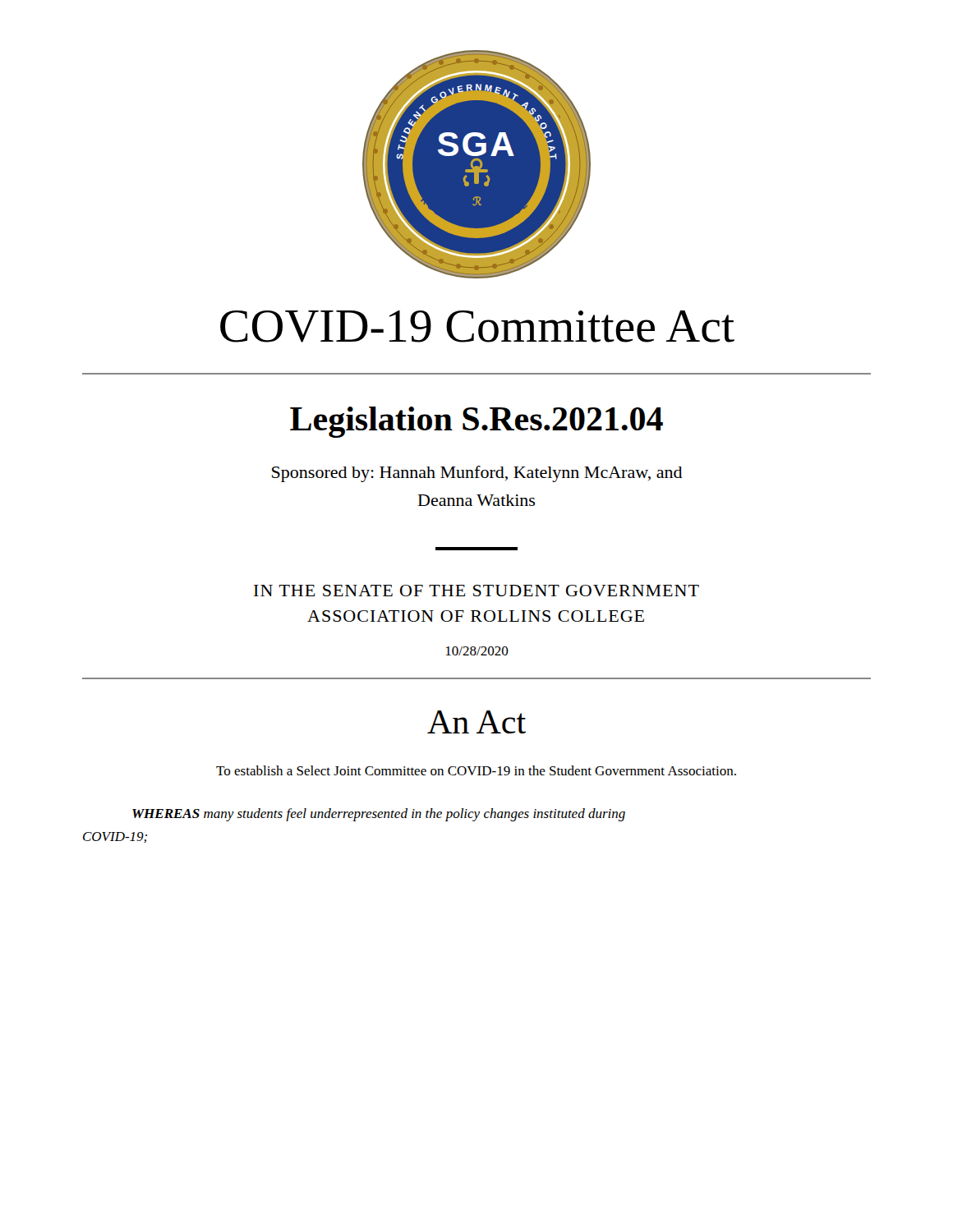
Task: Find the text block that reads "IN THE SENATE OF THE"
Action: tap(476, 603)
